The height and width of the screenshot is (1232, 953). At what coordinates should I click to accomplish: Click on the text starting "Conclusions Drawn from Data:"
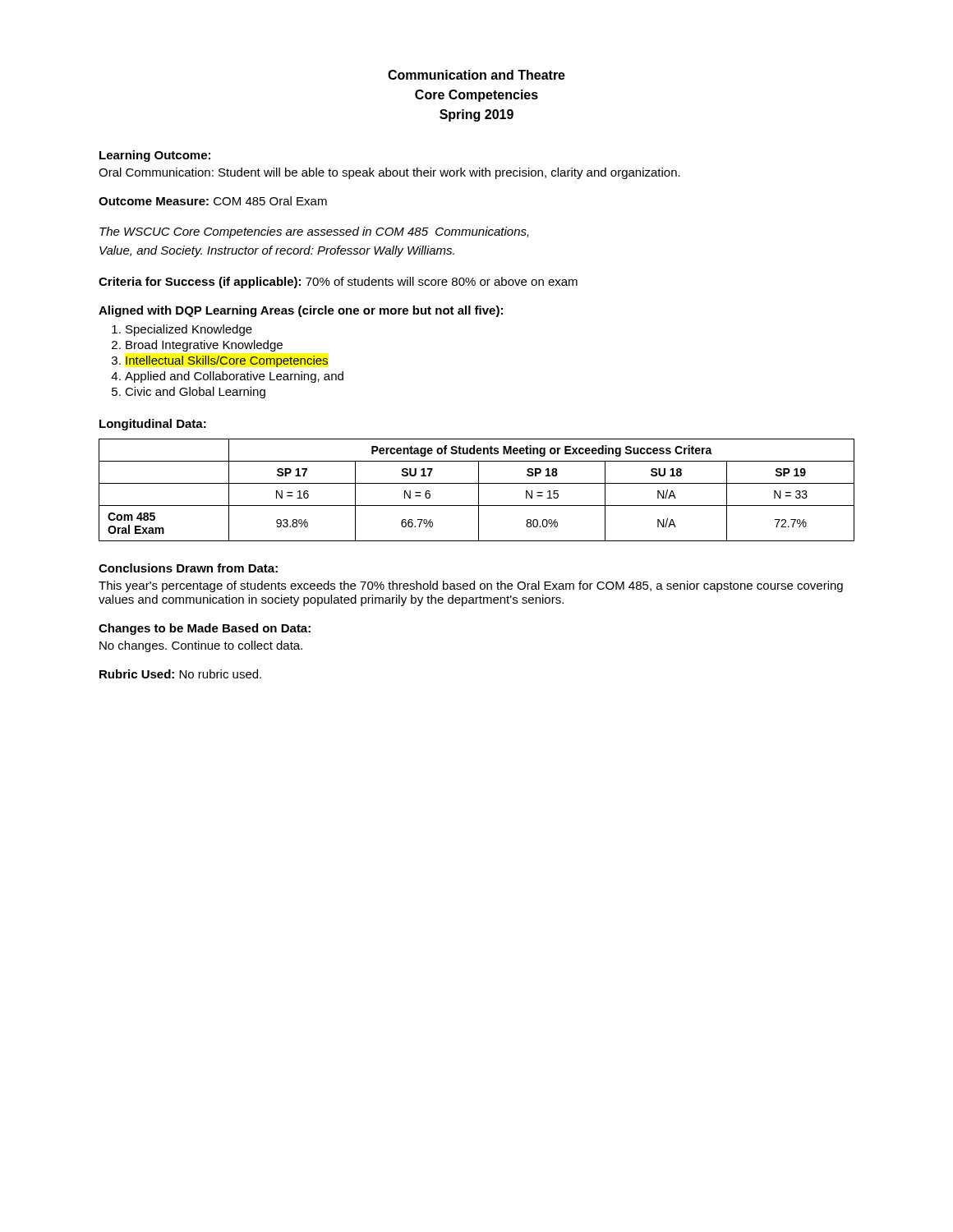pyautogui.click(x=189, y=568)
